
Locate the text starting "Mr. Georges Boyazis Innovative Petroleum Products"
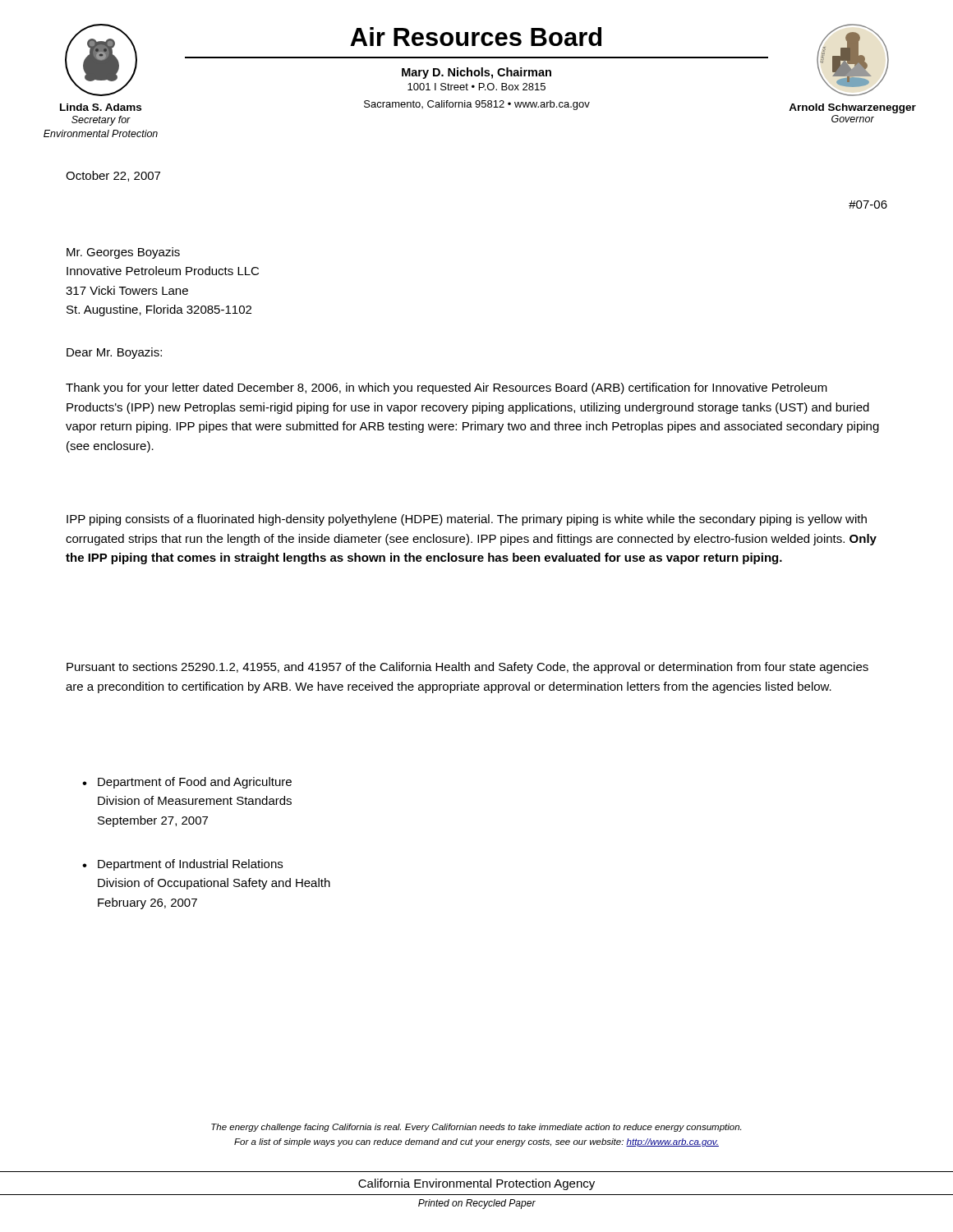pyautogui.click(x=163, y=280)
